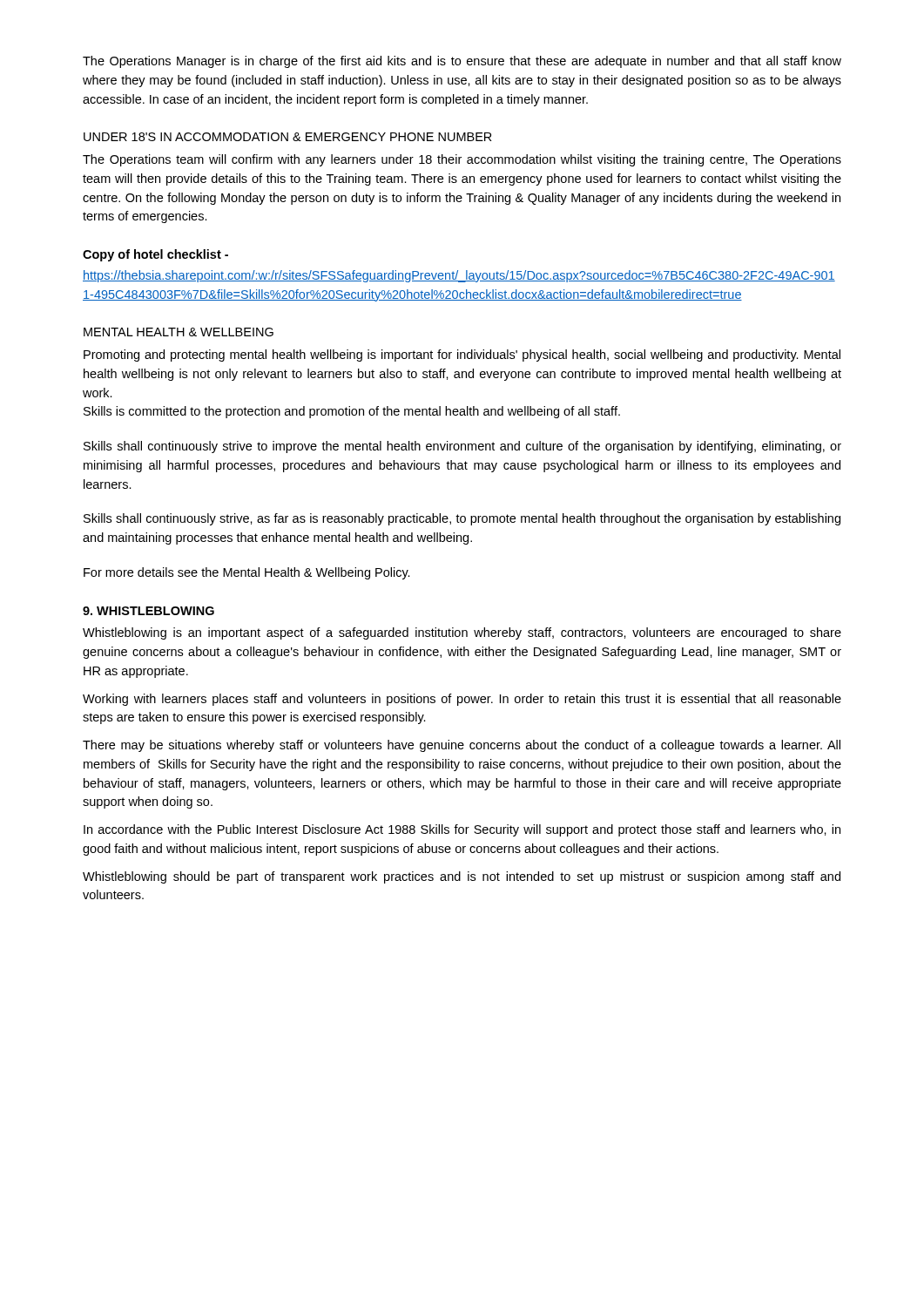Screen dimensions: 1307x924
Task: Point to "MENTAL HEALTH & WELLBEING"
Action: (x=179, y=332)
